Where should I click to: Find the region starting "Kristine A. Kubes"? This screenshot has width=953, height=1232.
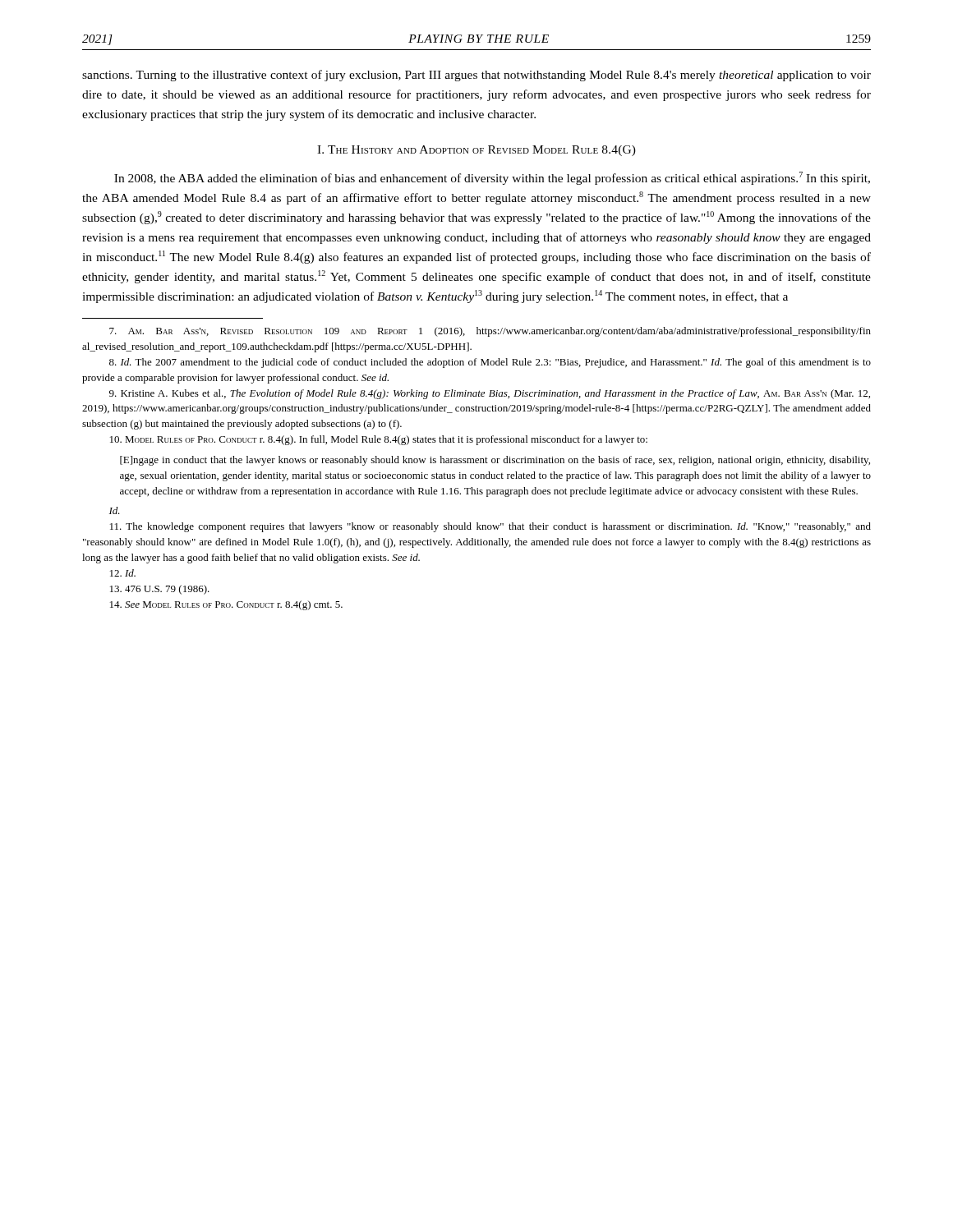476,409
